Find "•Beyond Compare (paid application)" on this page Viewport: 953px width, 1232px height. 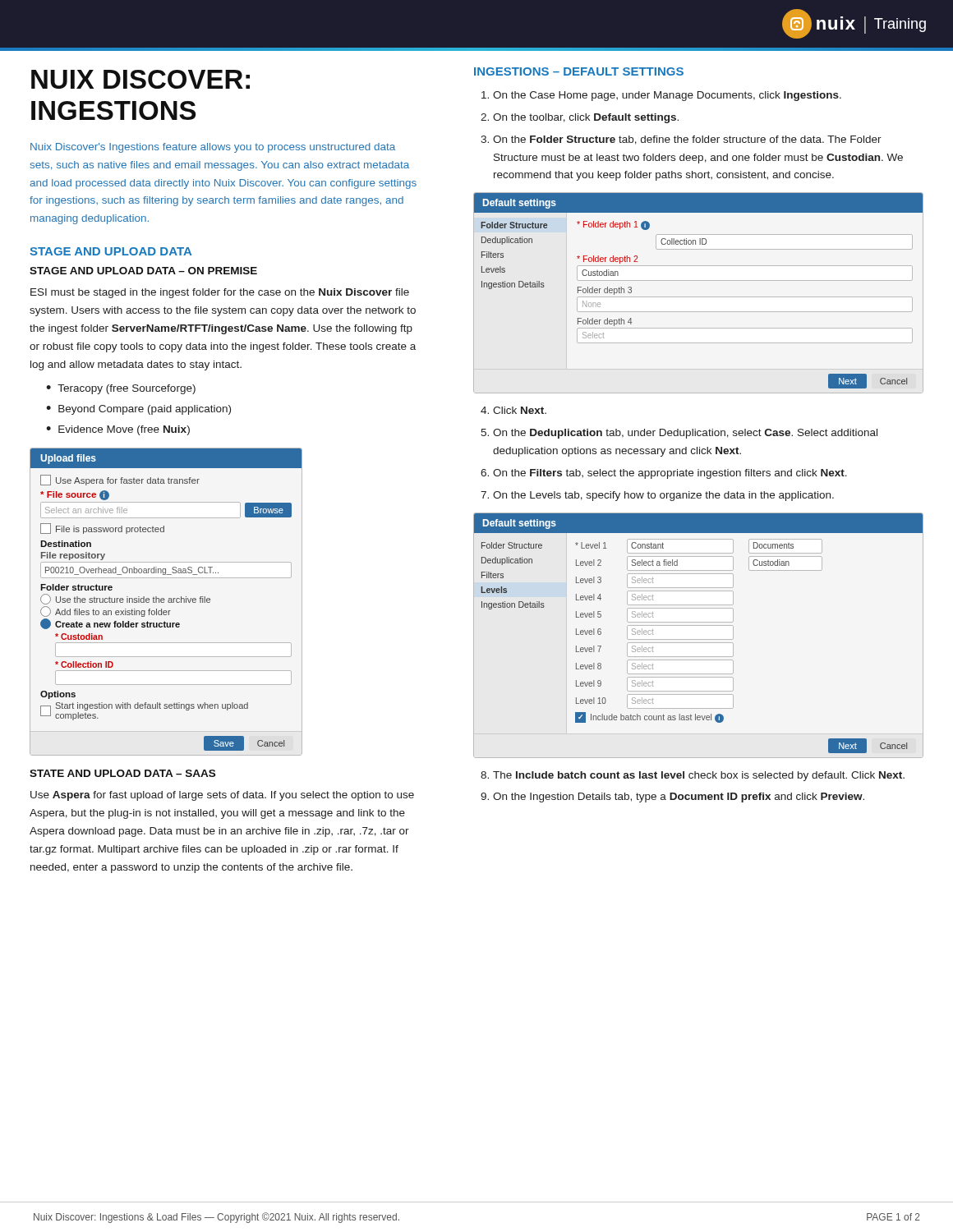[x=139, y=410]
